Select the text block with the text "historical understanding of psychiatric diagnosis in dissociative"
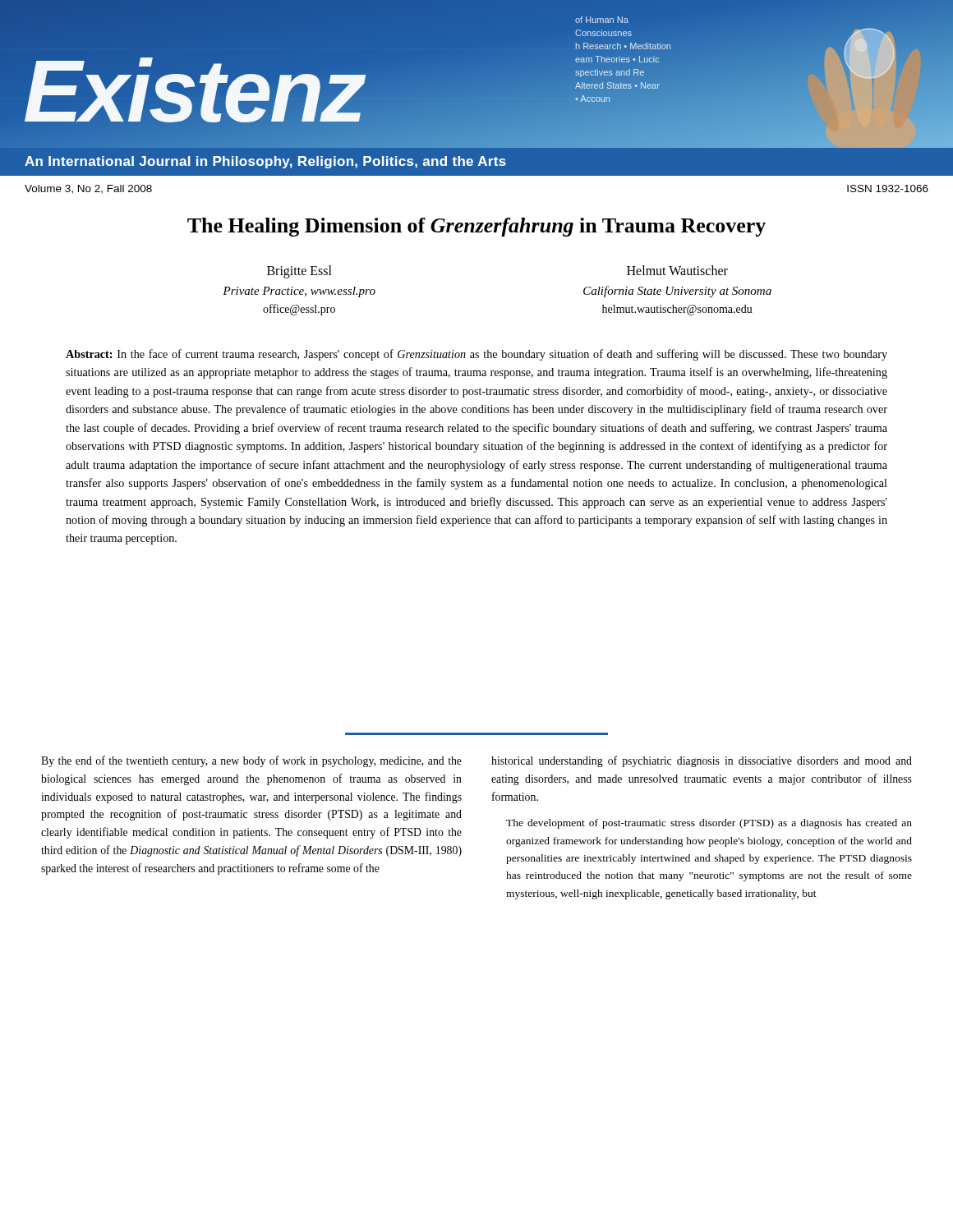This screenshot has width=953, height=1232. click(x=702, y=828)
